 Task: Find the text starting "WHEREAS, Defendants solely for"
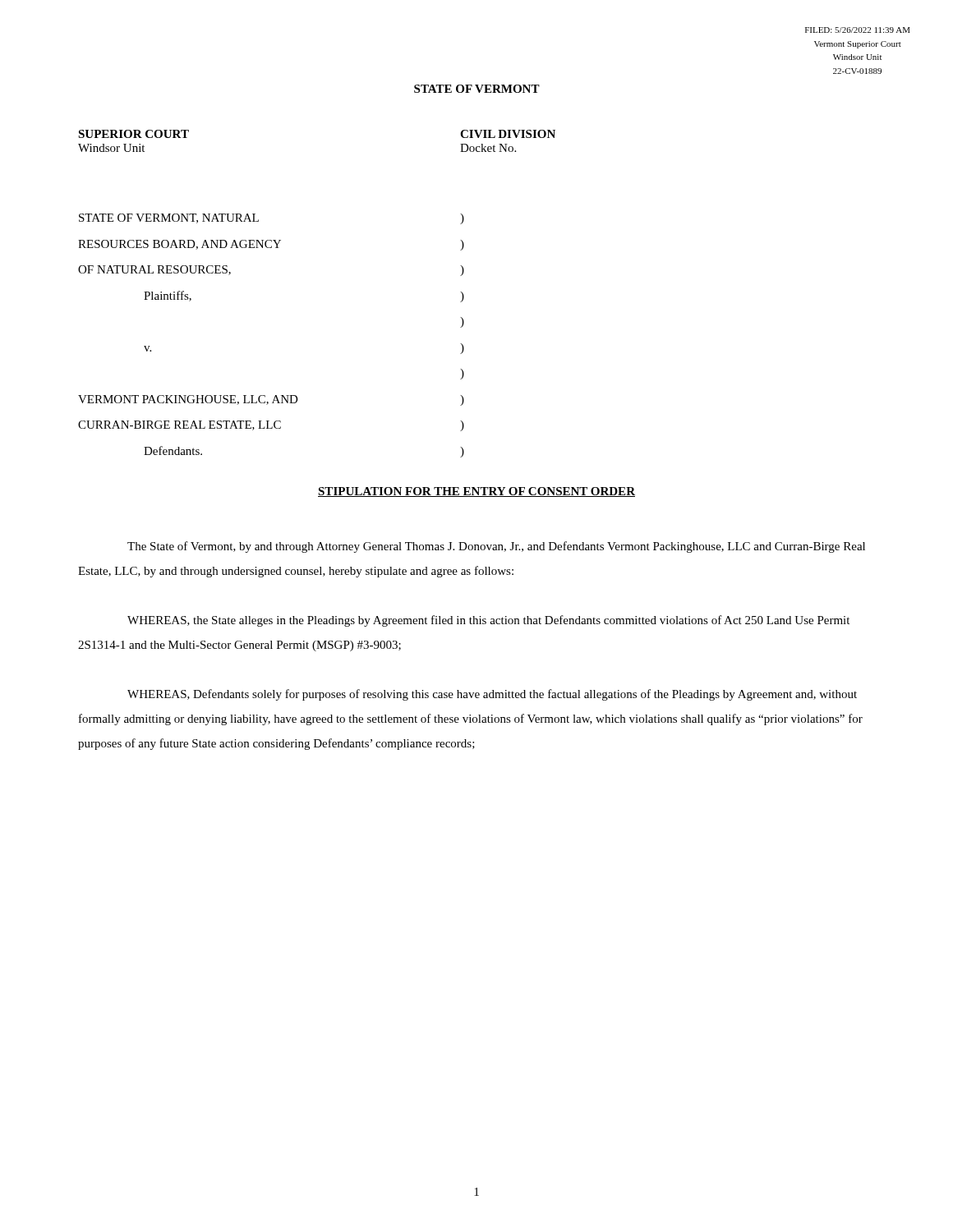[470, 719]
